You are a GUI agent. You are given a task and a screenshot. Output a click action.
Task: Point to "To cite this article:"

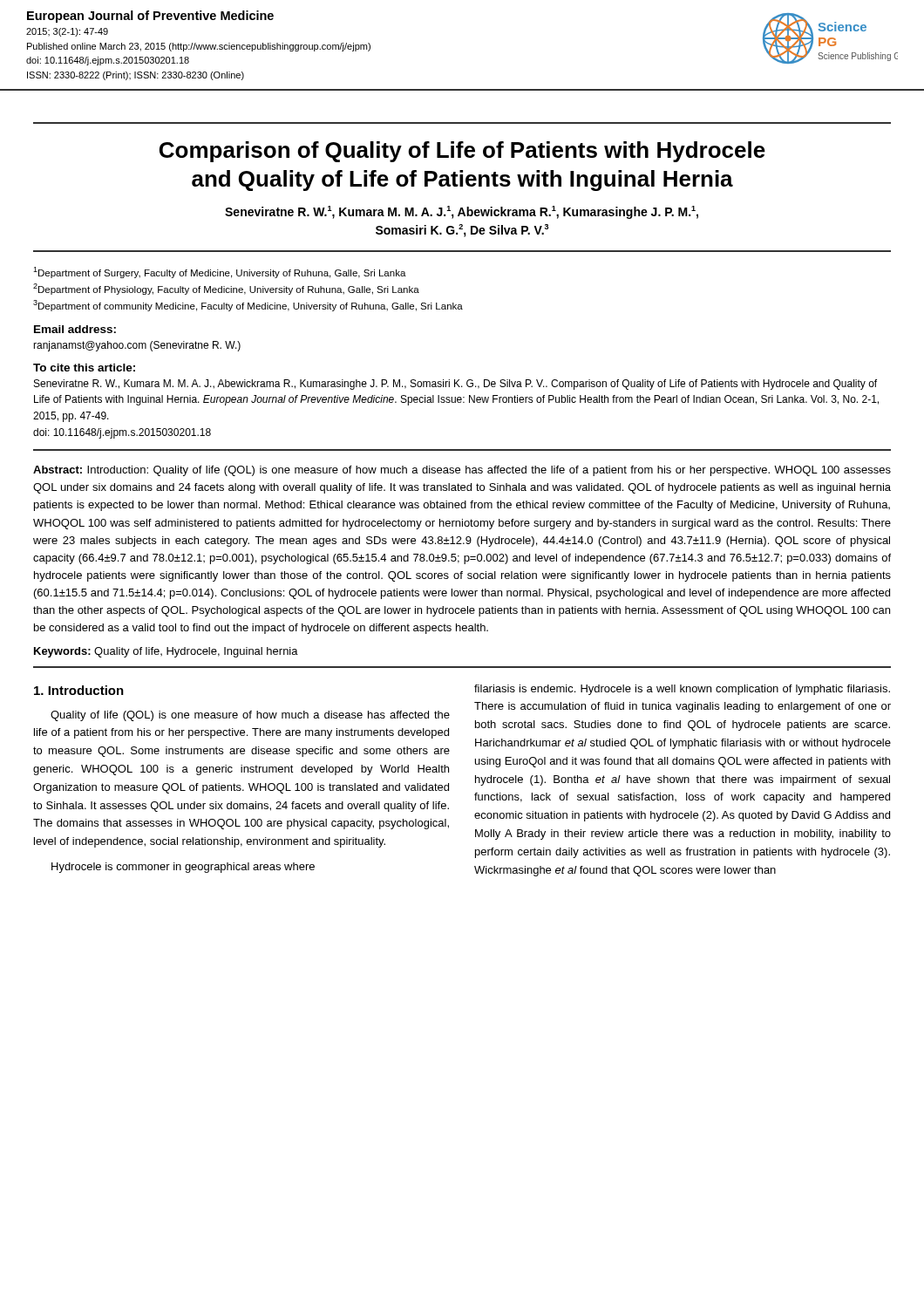click(x=85, y=367)
